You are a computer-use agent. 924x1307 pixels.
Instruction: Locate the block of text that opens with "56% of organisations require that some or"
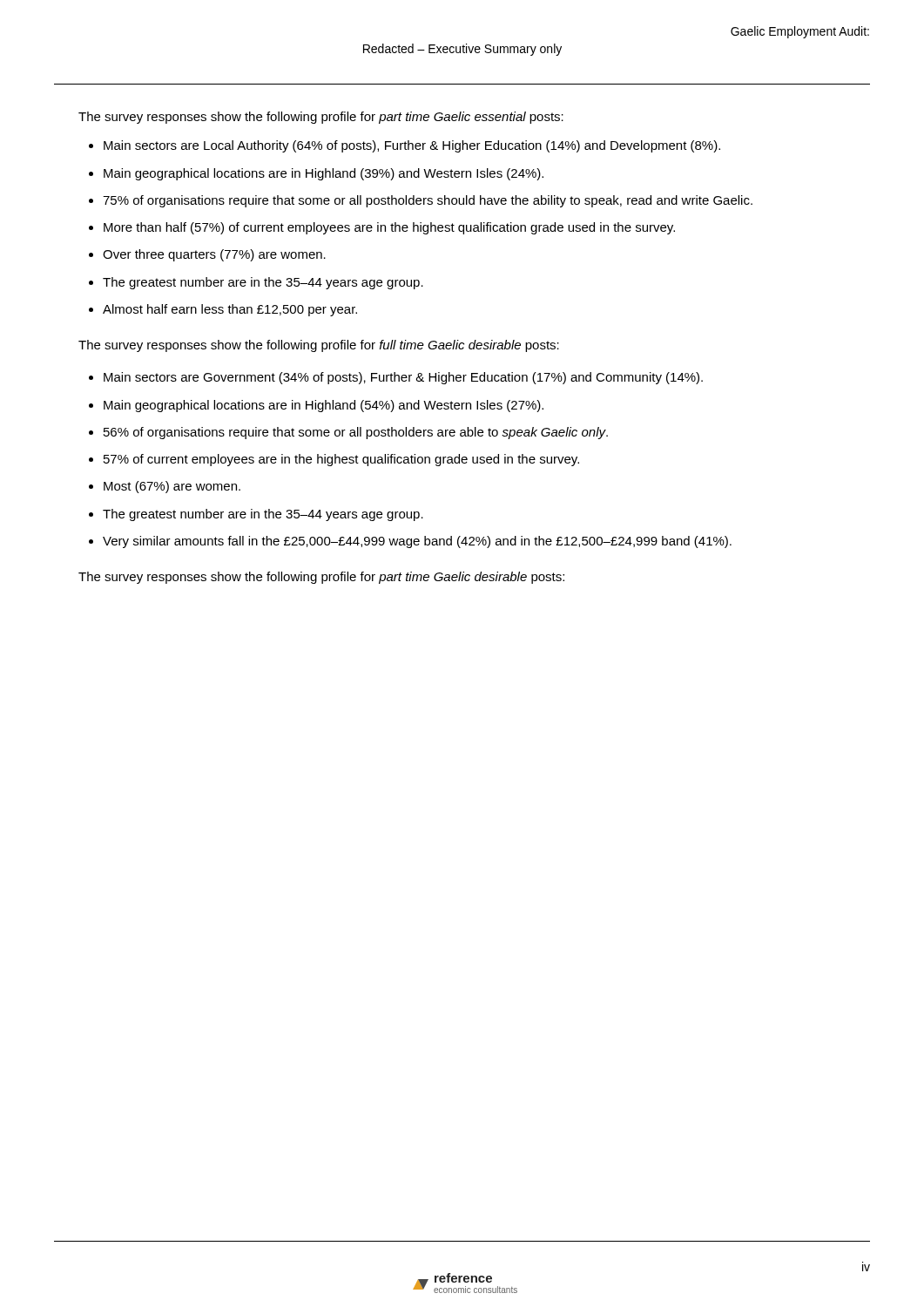(356, 432)
